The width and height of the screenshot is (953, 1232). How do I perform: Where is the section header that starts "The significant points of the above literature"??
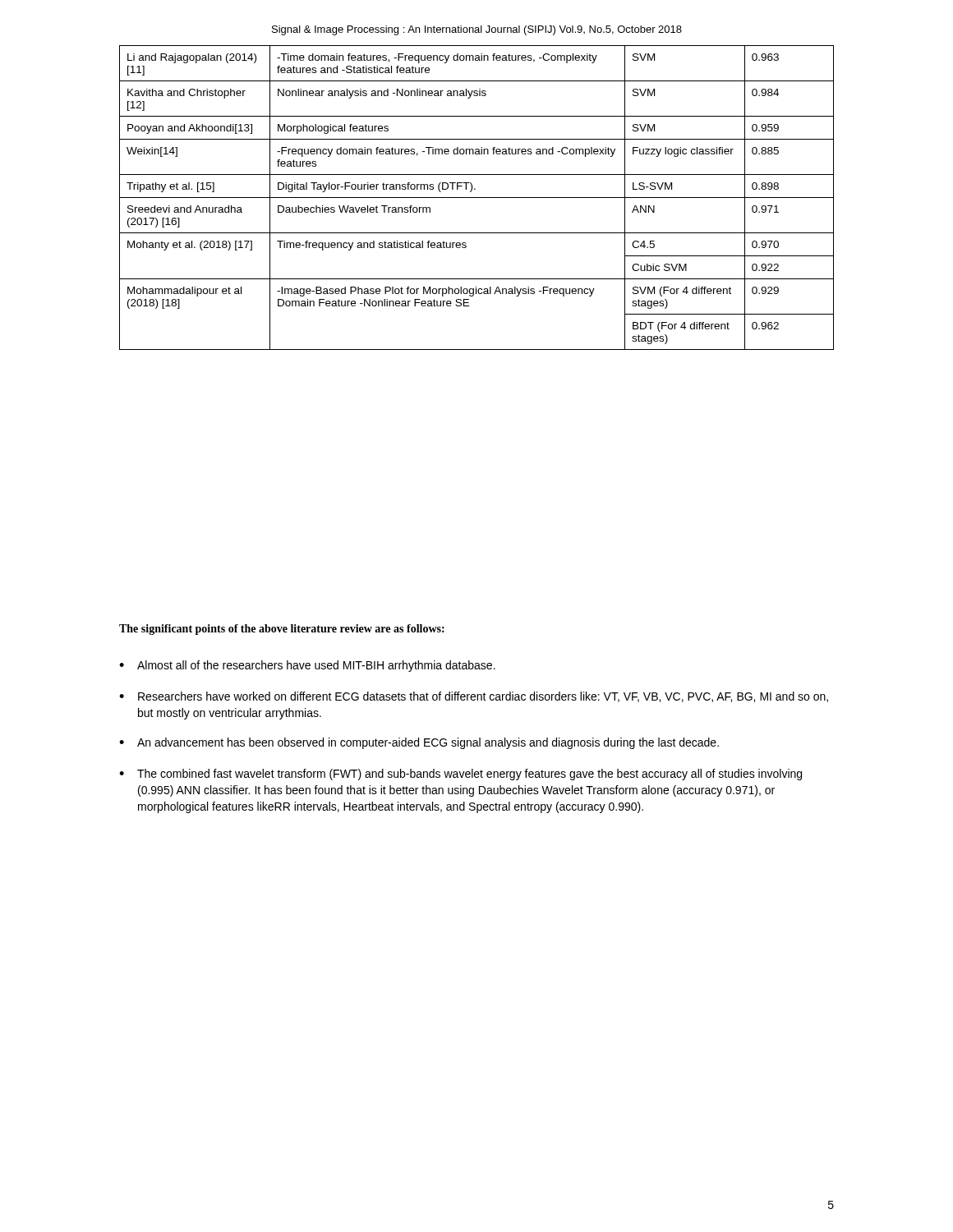tap(282, 629)
